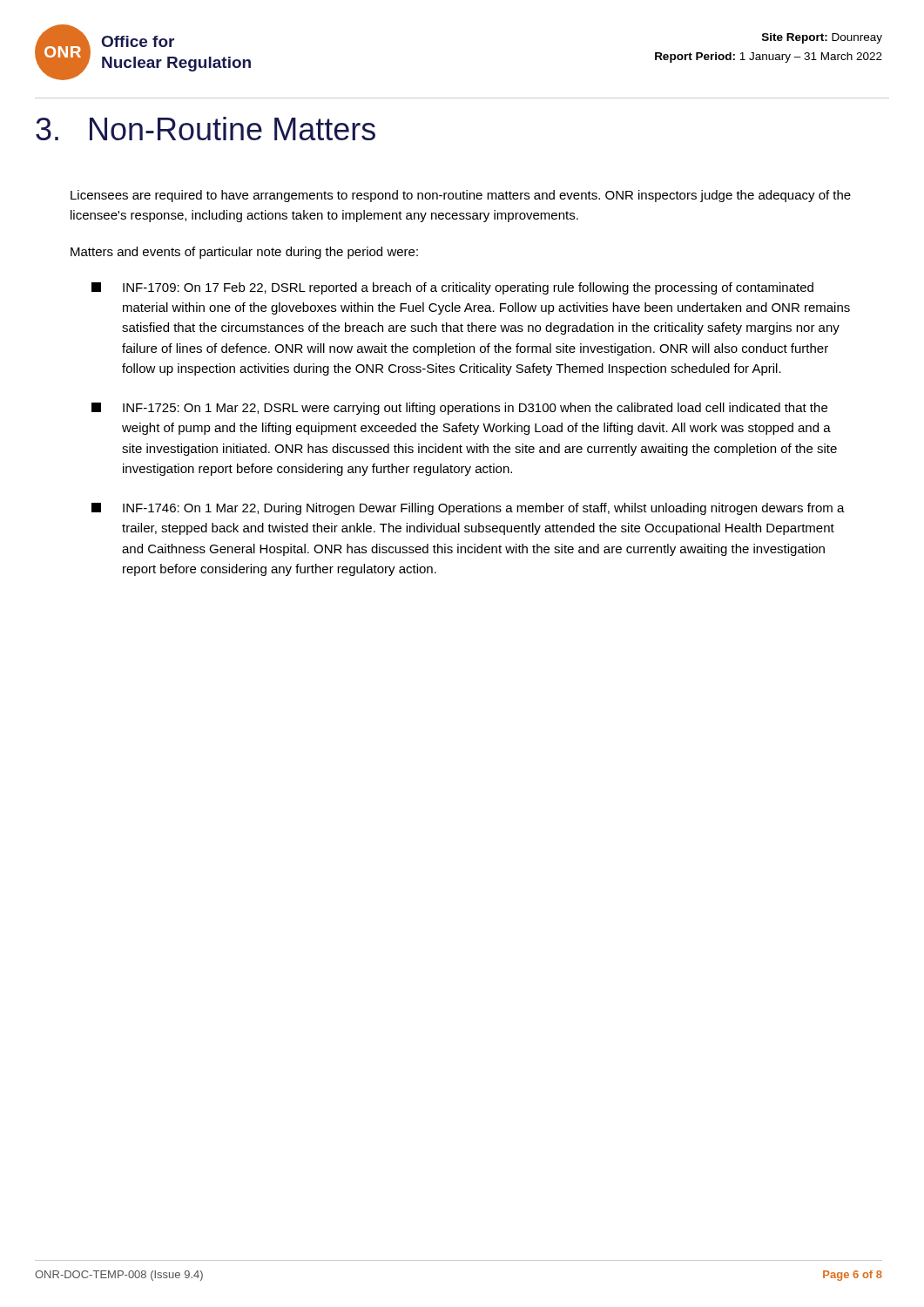Click on the text starting "3. Non-Routine Matters"

206,129
